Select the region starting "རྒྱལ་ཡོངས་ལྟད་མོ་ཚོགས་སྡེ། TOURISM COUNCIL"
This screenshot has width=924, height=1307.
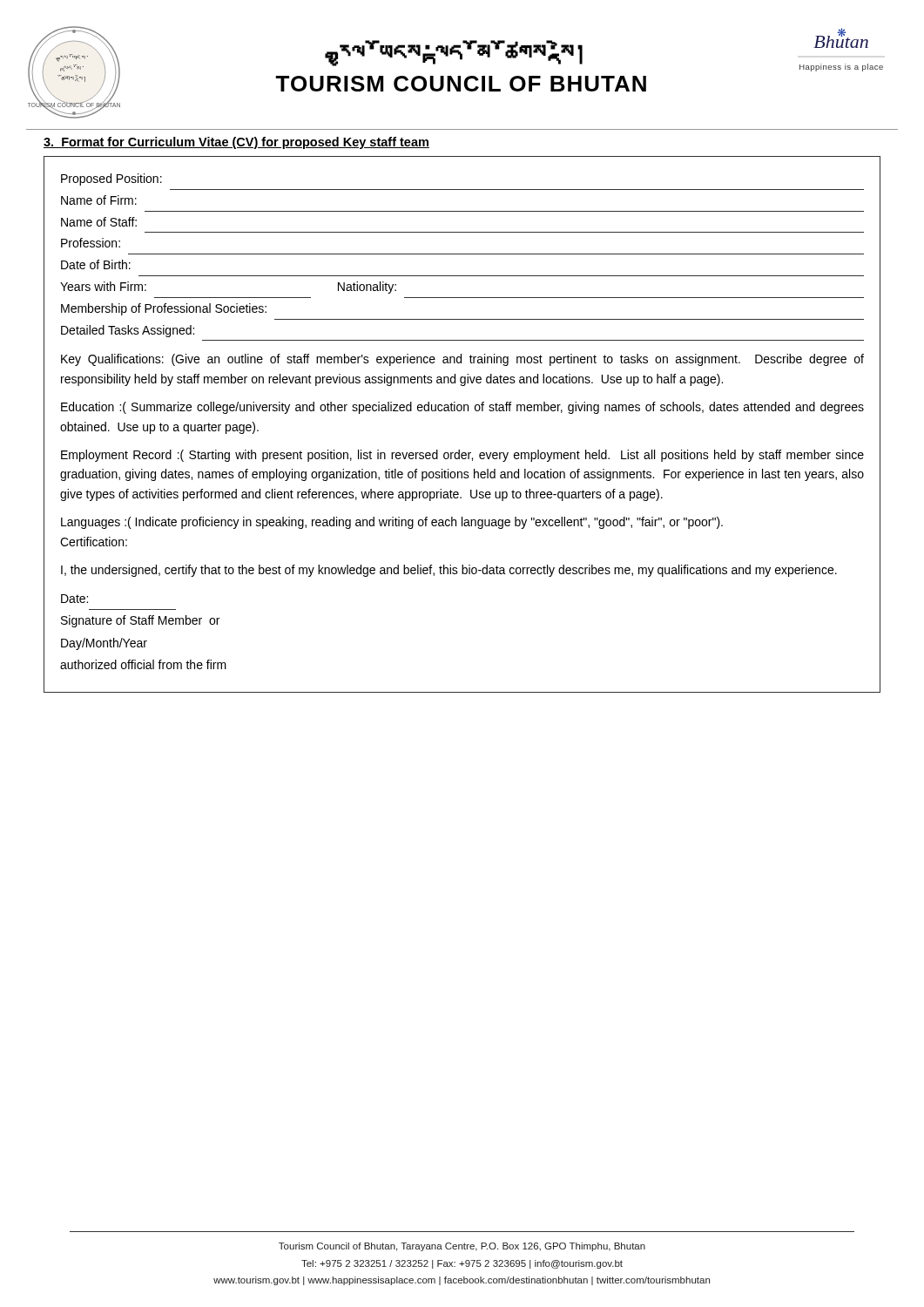tap(462, 68)
